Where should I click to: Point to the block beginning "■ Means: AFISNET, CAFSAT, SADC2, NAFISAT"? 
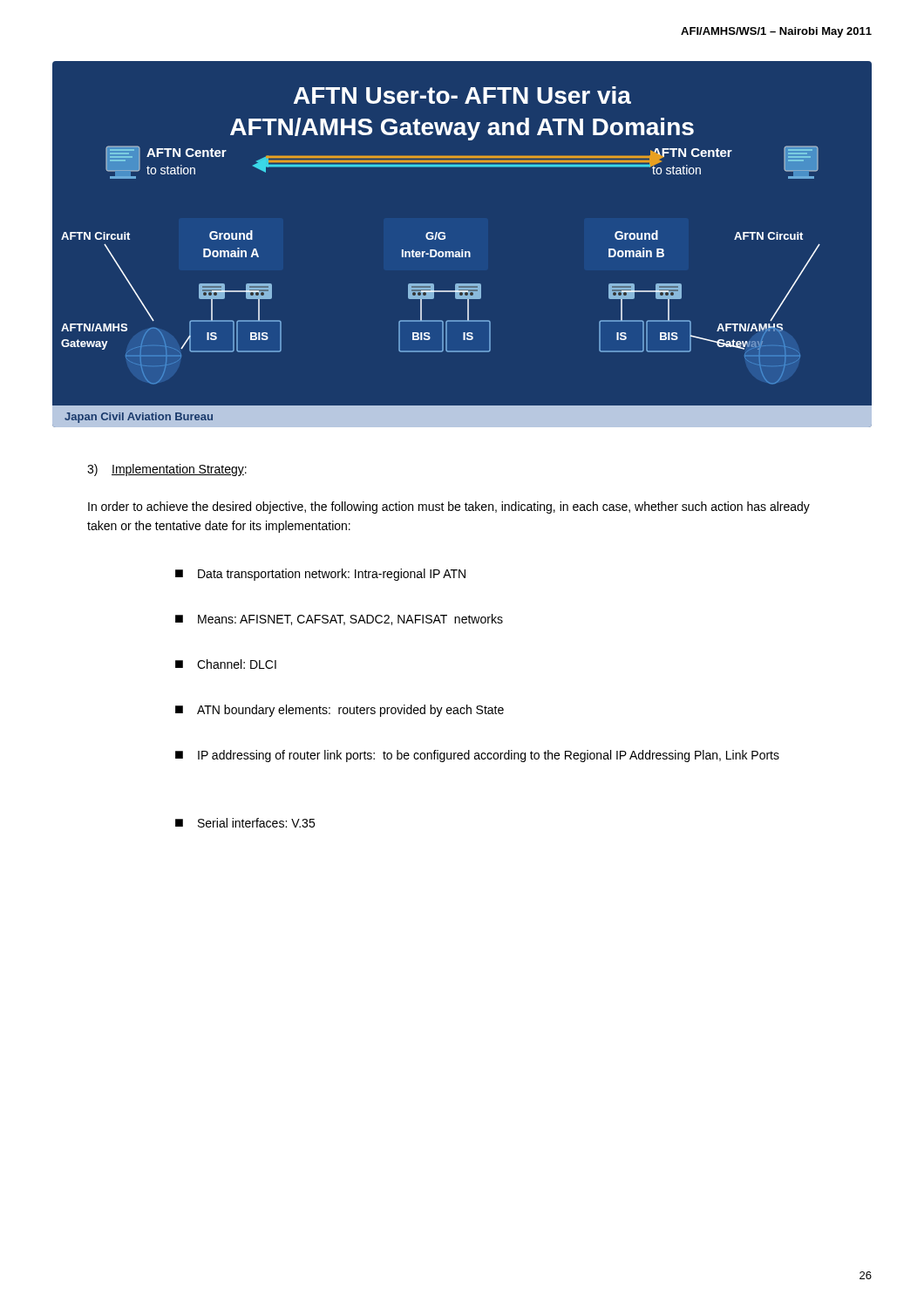tap(339, 620)
